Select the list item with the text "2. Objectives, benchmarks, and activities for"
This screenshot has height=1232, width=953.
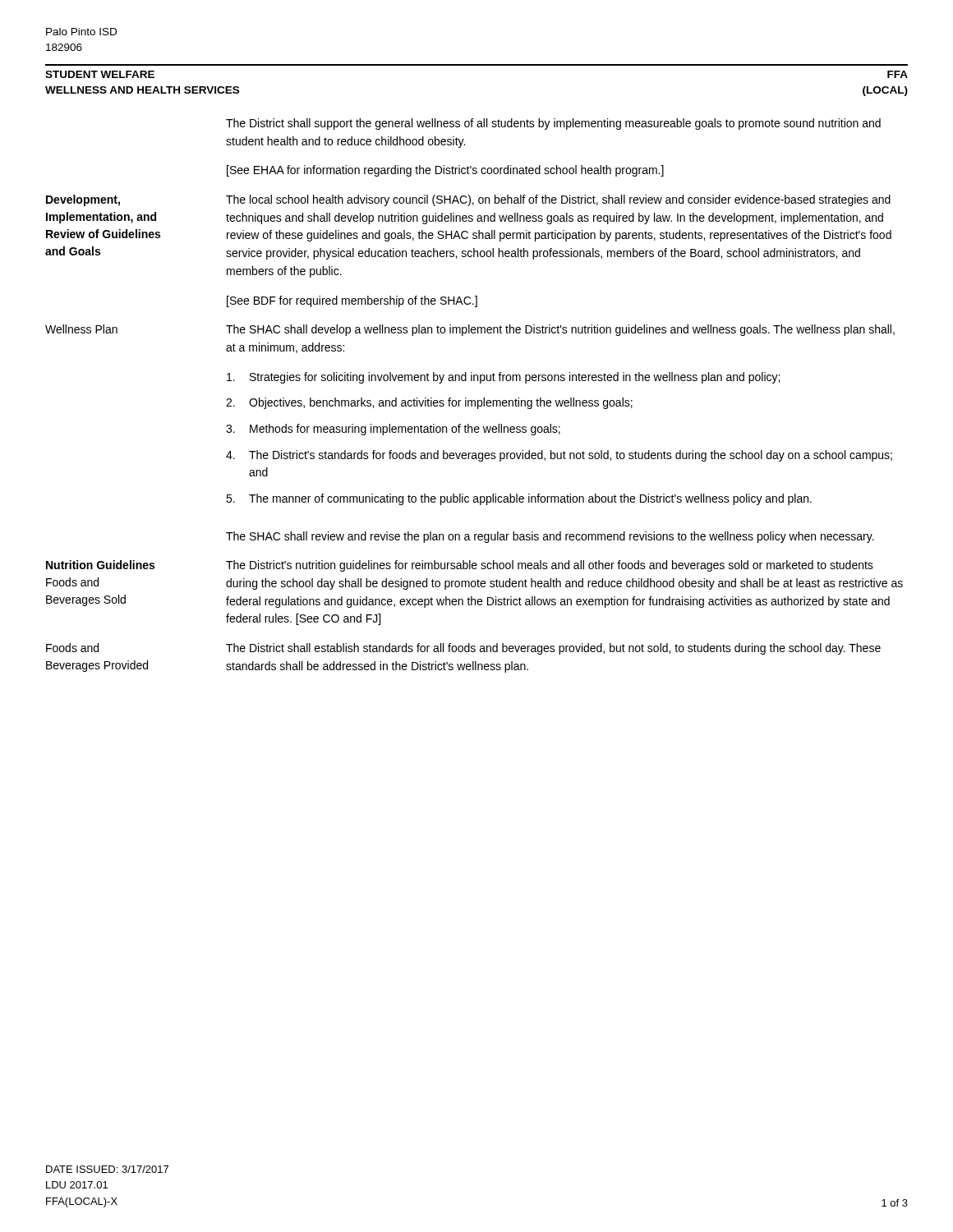point(567,403)
